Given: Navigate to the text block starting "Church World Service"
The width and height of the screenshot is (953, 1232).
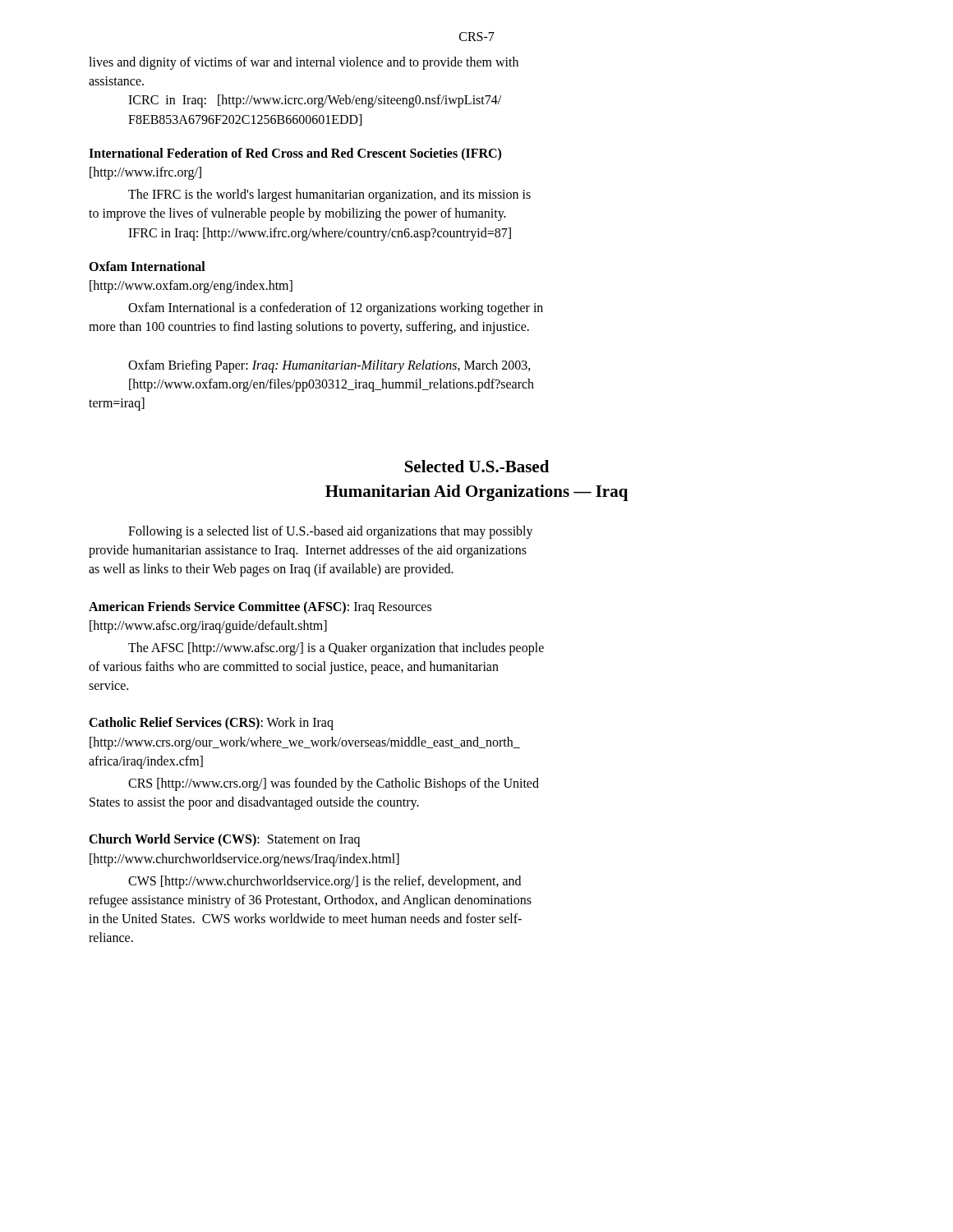Looking at the screenshot, I should point(224,840).
